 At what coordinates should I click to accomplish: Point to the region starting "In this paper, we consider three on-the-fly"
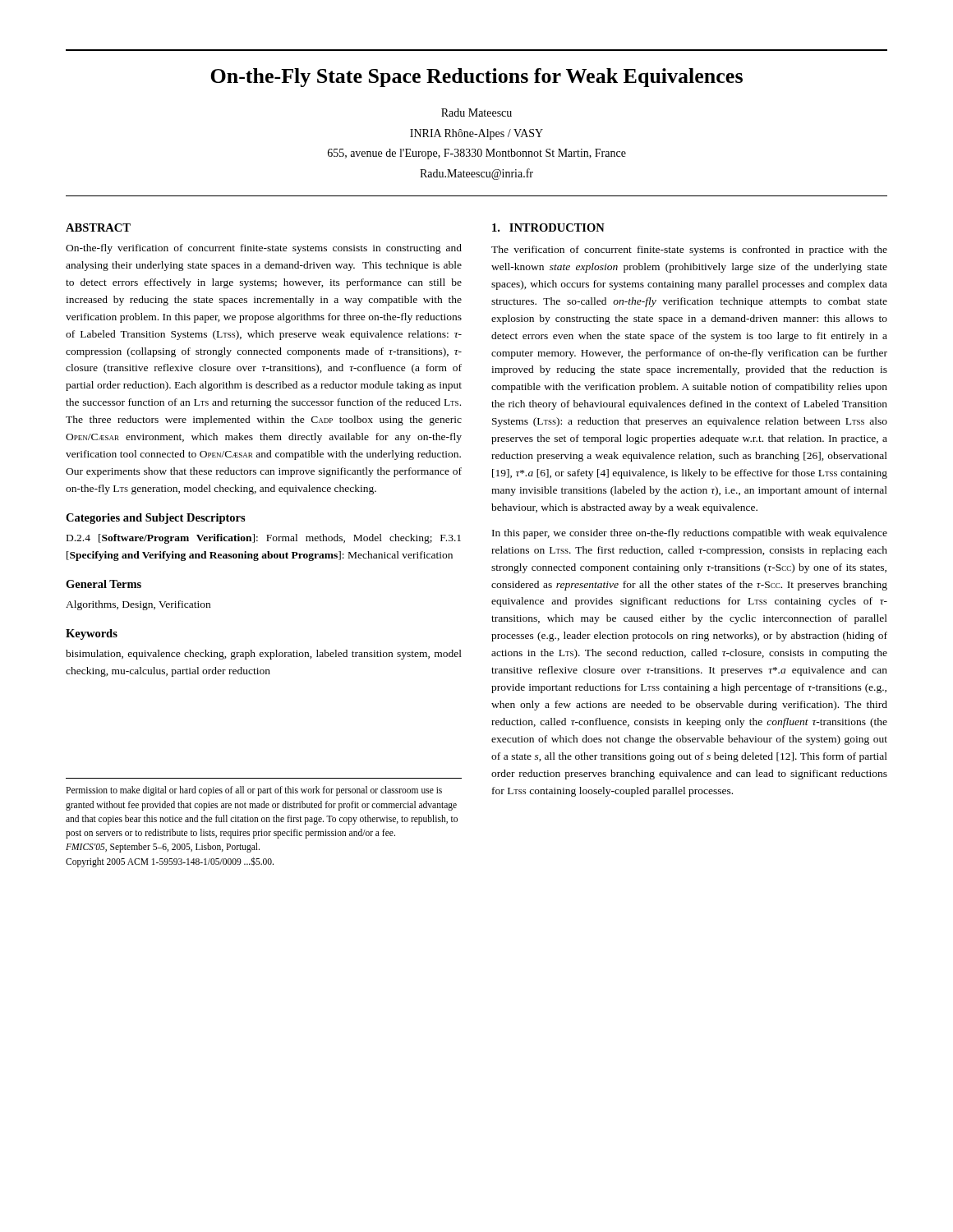tap(689, 661)
